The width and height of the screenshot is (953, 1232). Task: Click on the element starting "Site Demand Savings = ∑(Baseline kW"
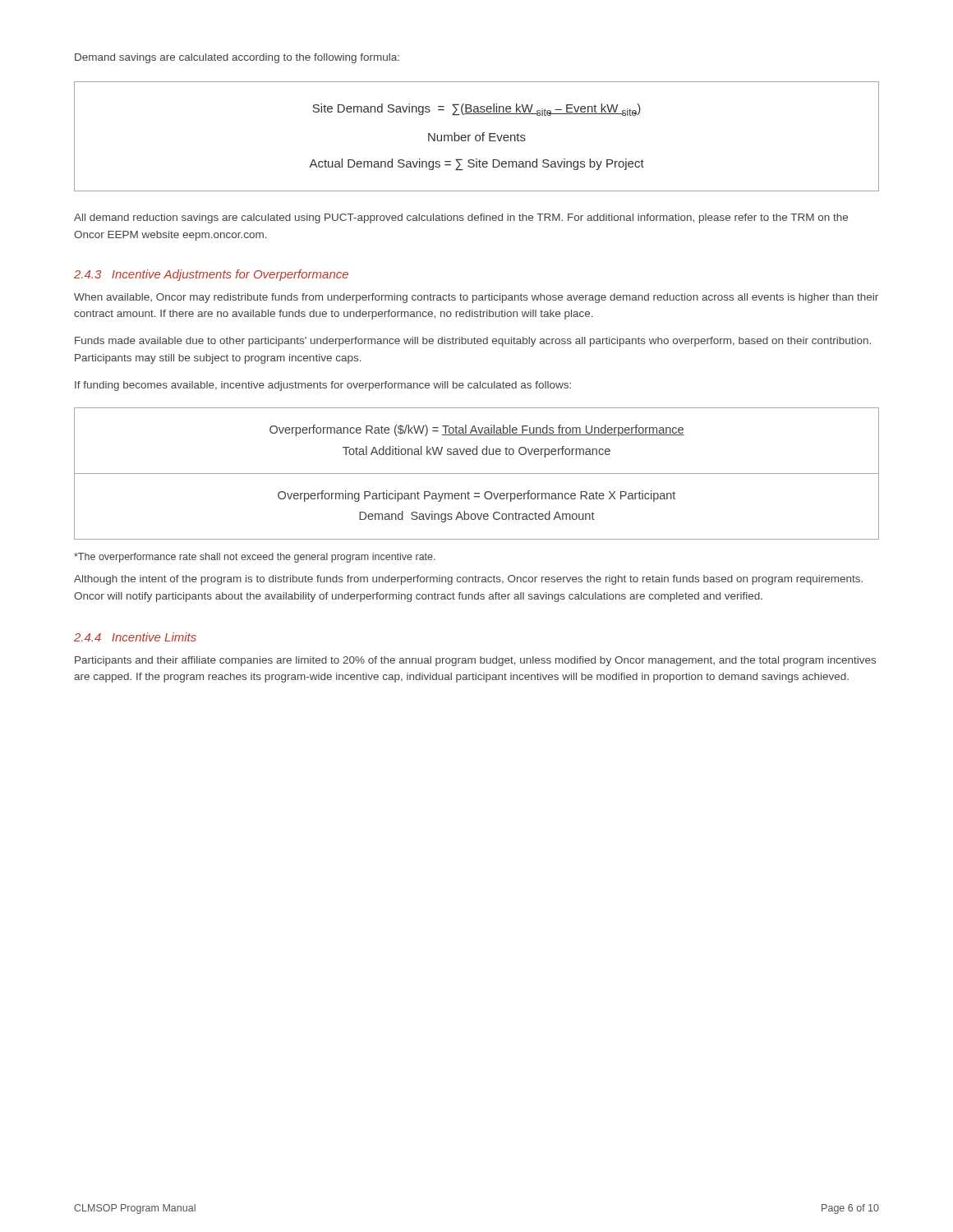(x=476, y=136)
